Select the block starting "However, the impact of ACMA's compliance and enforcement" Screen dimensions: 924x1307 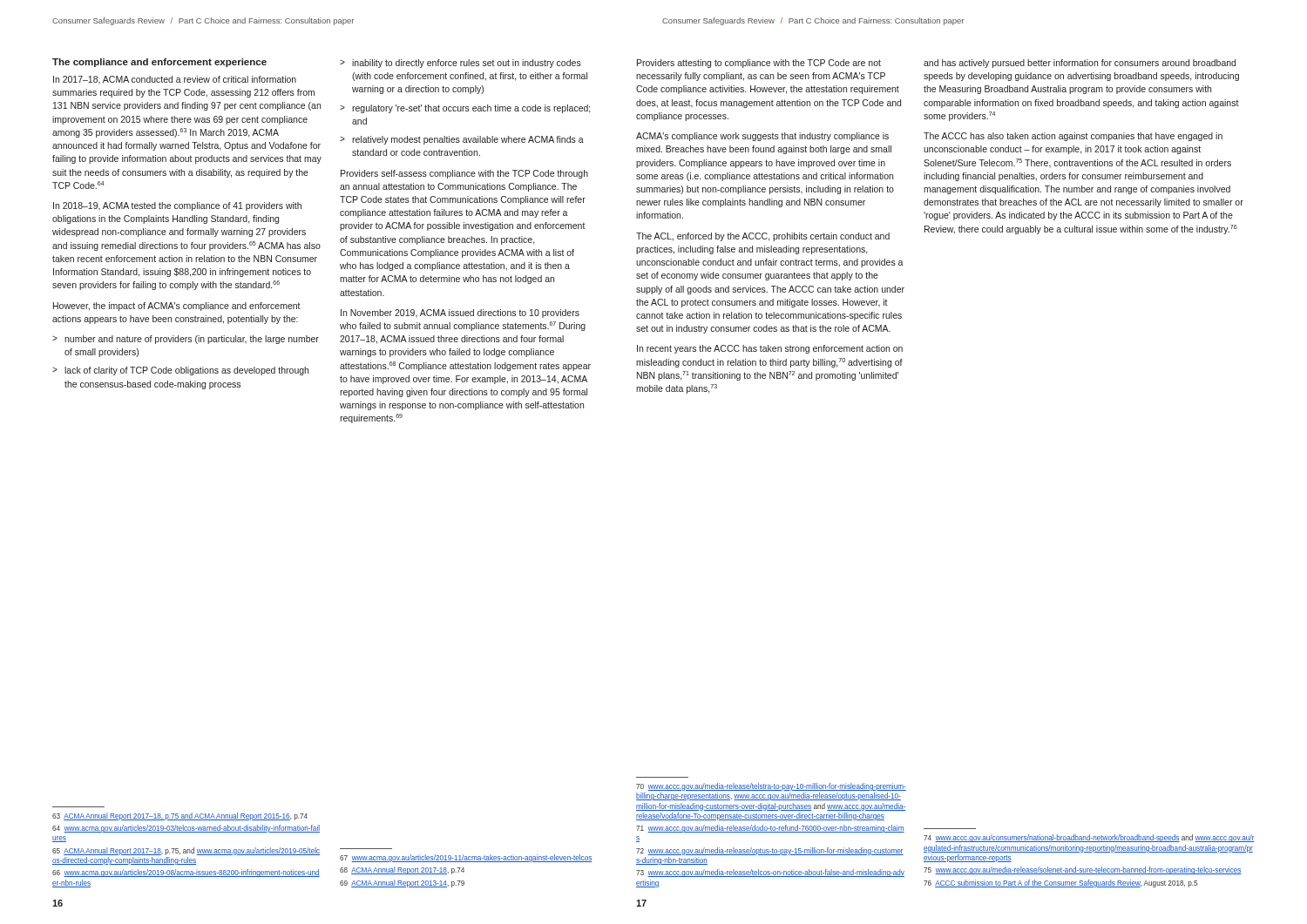coord(187,312)
